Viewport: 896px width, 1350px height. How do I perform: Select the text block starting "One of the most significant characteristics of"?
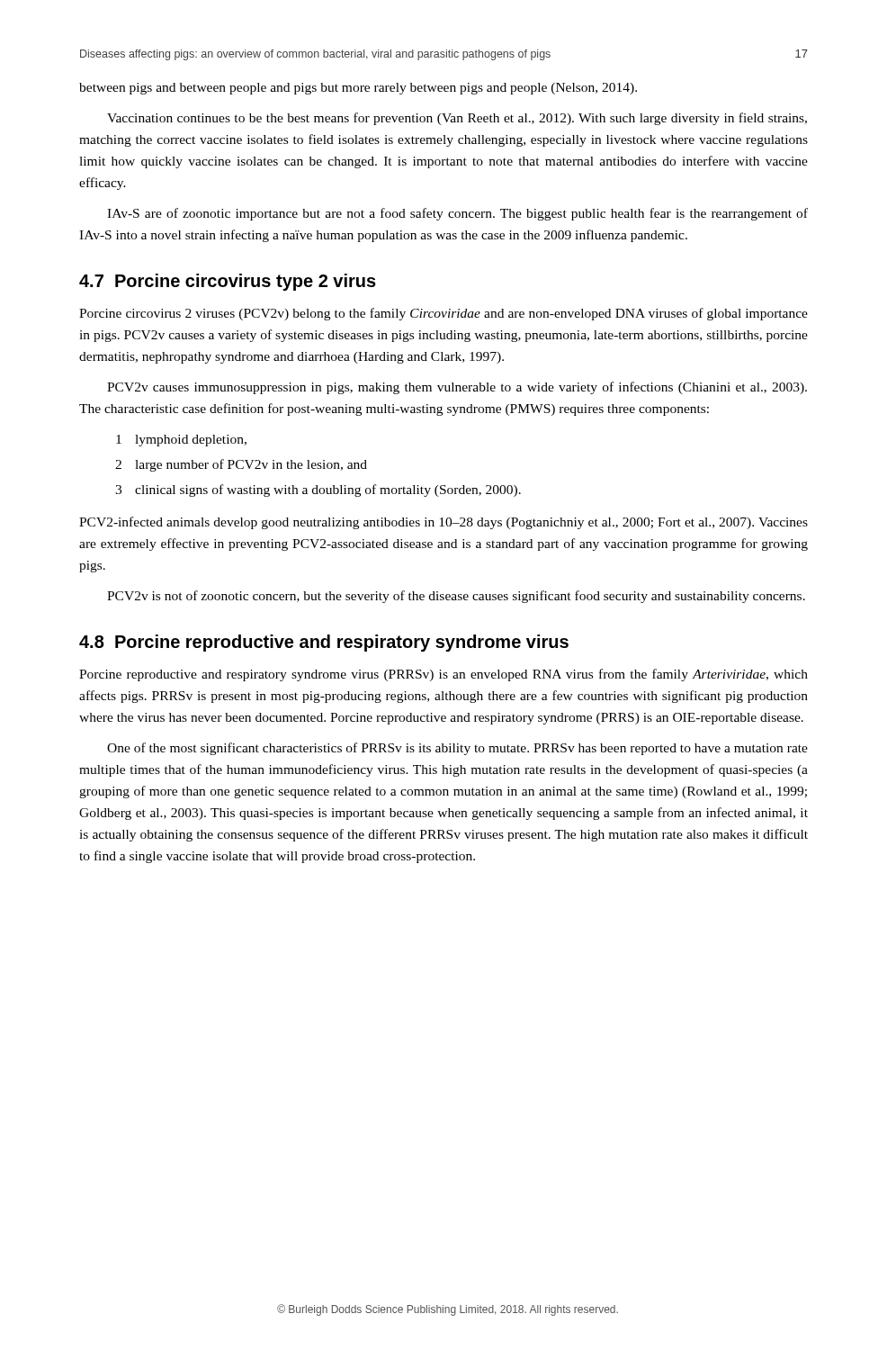pyautogui.click(x=444, y=802)
